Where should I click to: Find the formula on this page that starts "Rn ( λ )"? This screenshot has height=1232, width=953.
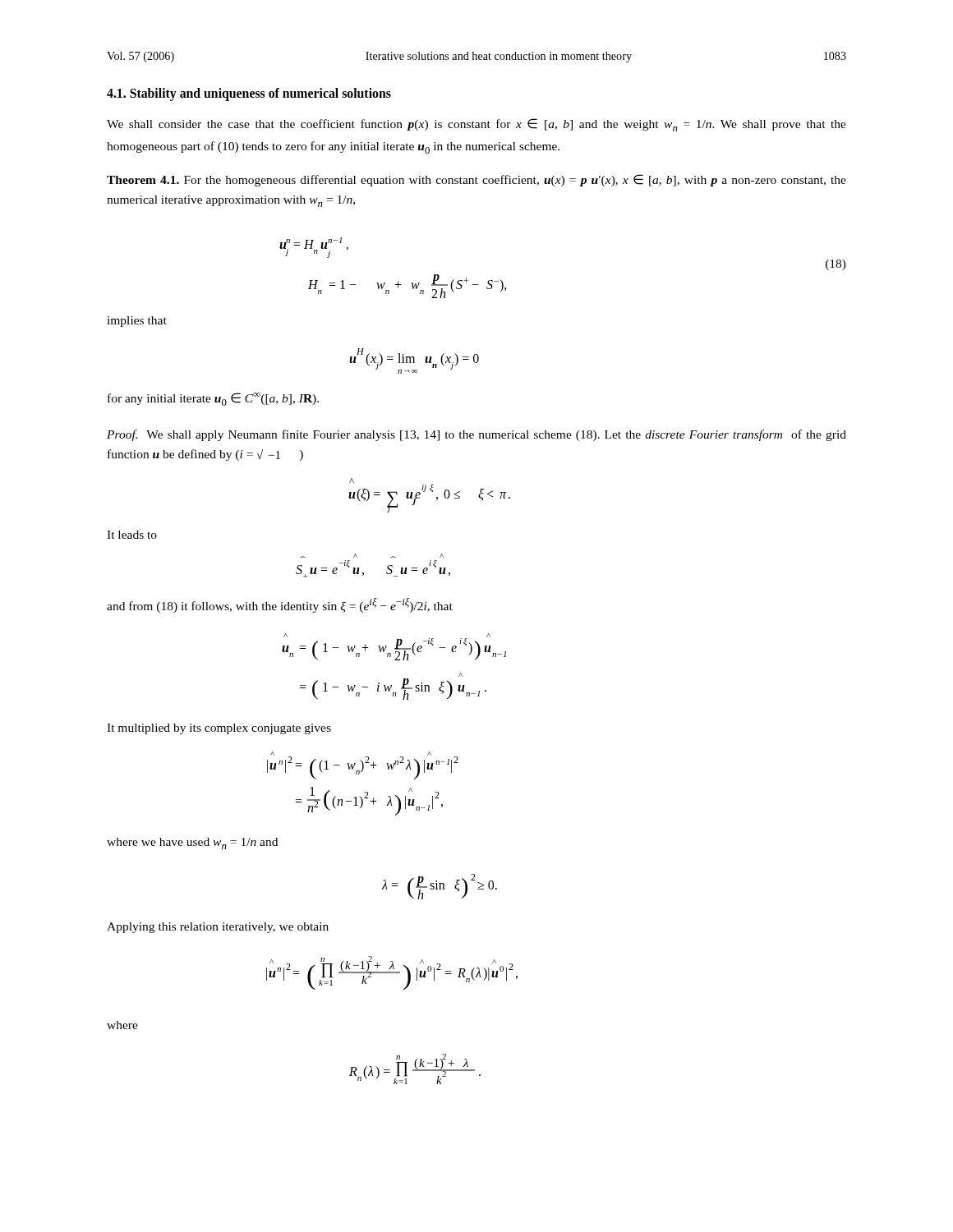click(476, 1073)
